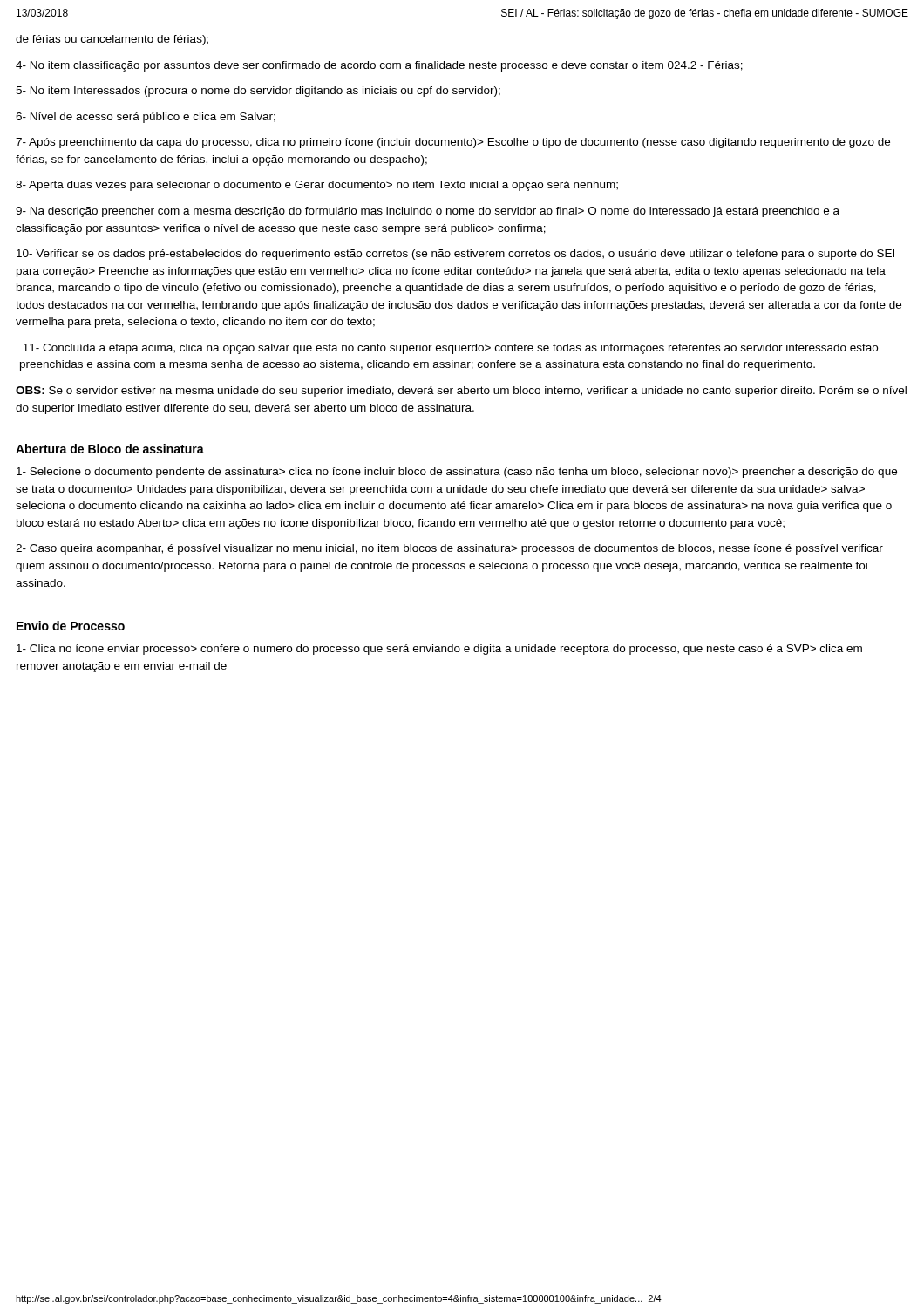
Task: Navigate to the passage starting "1- Selecione o documento"
Action: point(457,497)
